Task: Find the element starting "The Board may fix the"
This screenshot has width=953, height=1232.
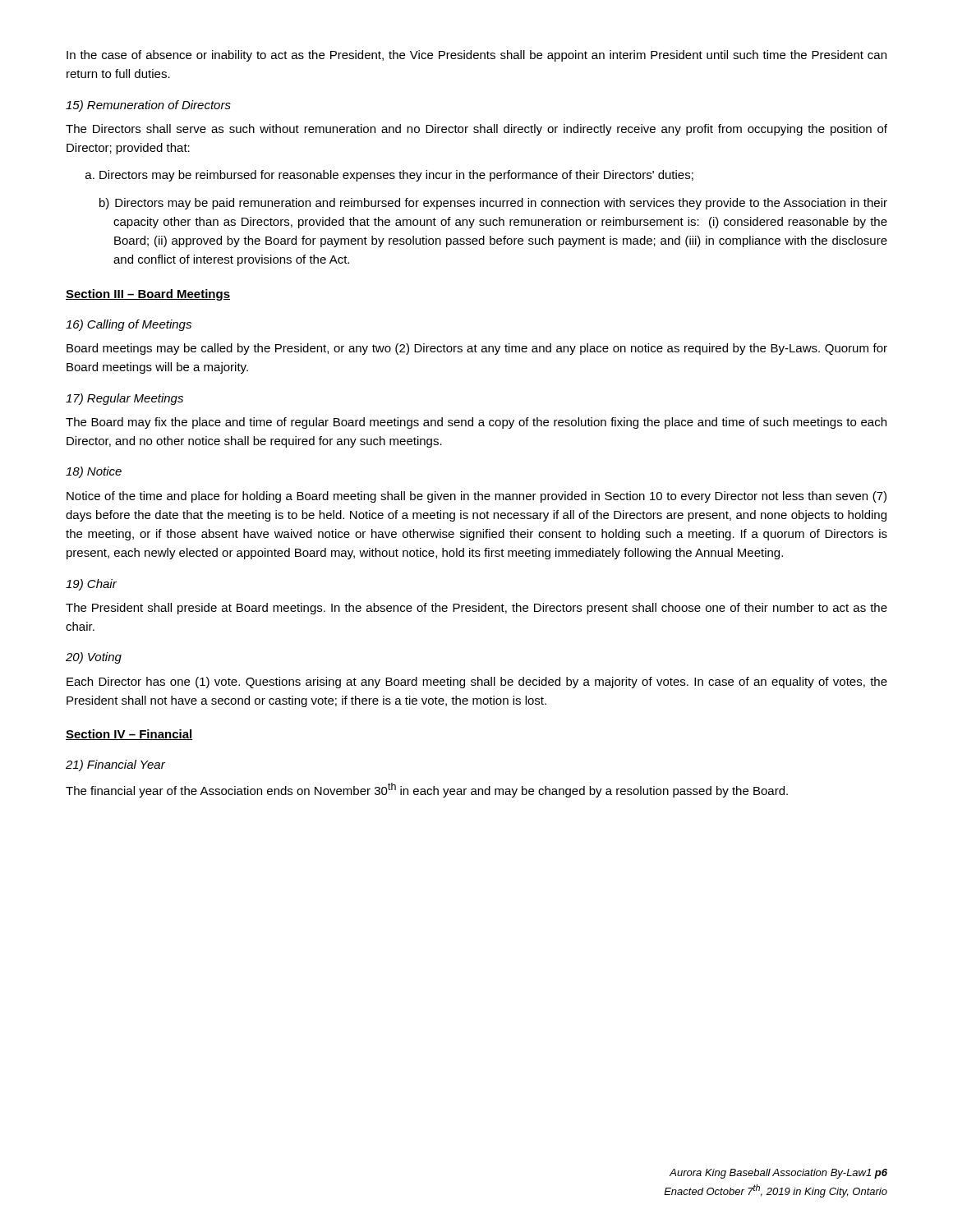Action: click(x=476, y=431)
